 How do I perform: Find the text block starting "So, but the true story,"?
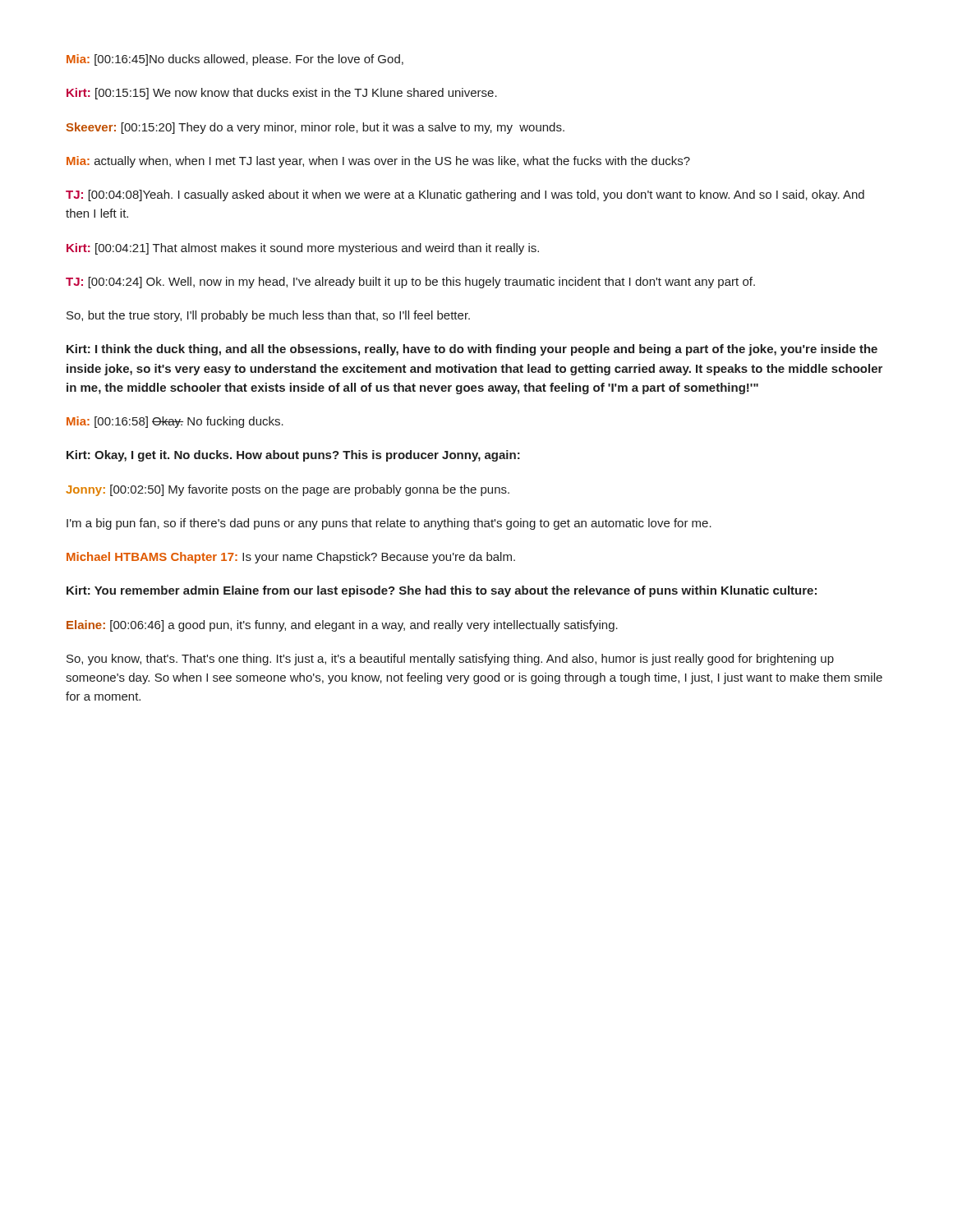[268, 315]
